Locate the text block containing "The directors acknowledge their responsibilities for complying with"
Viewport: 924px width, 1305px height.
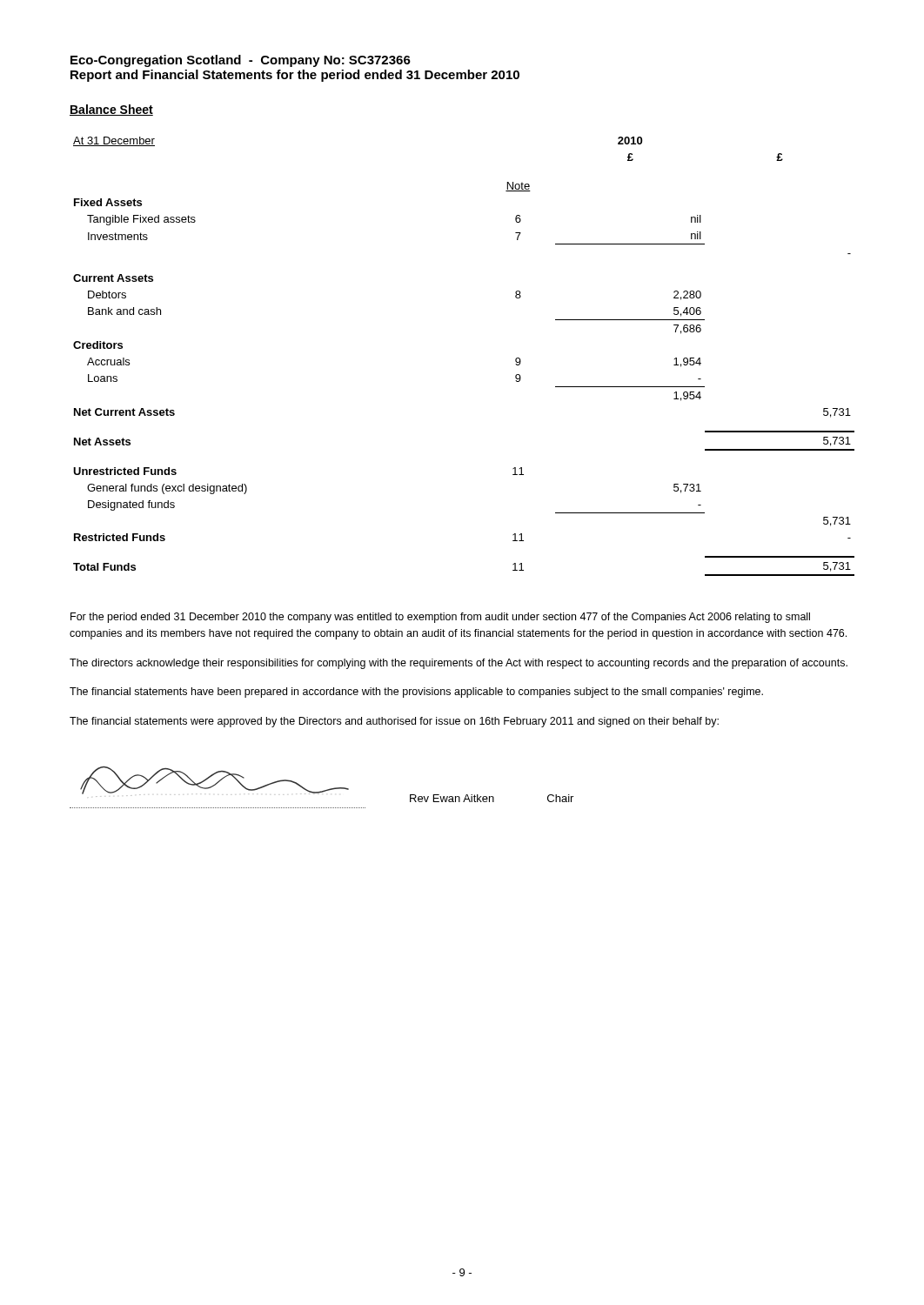coord(459,663)
